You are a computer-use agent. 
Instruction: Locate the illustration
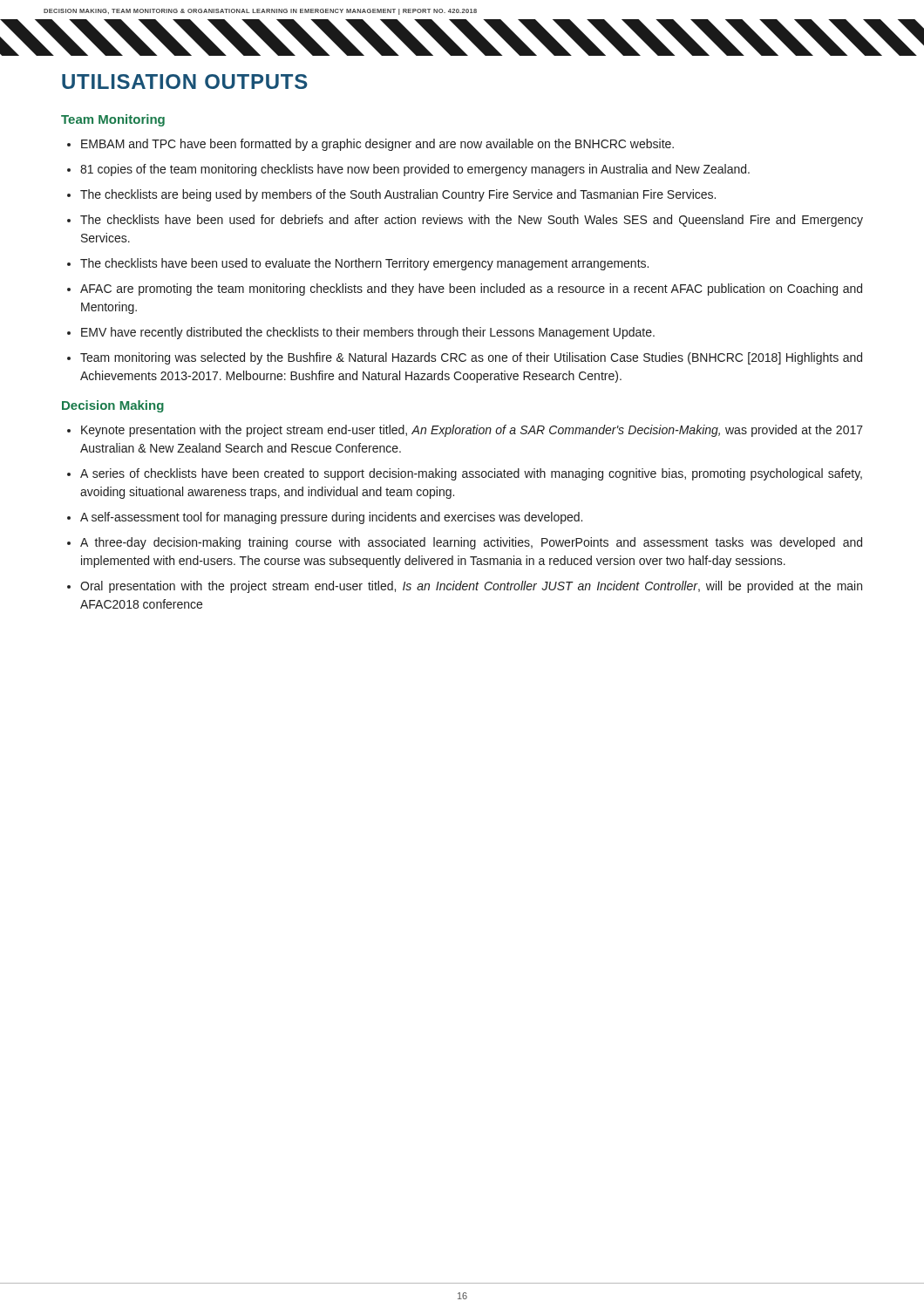coord(462,38)
